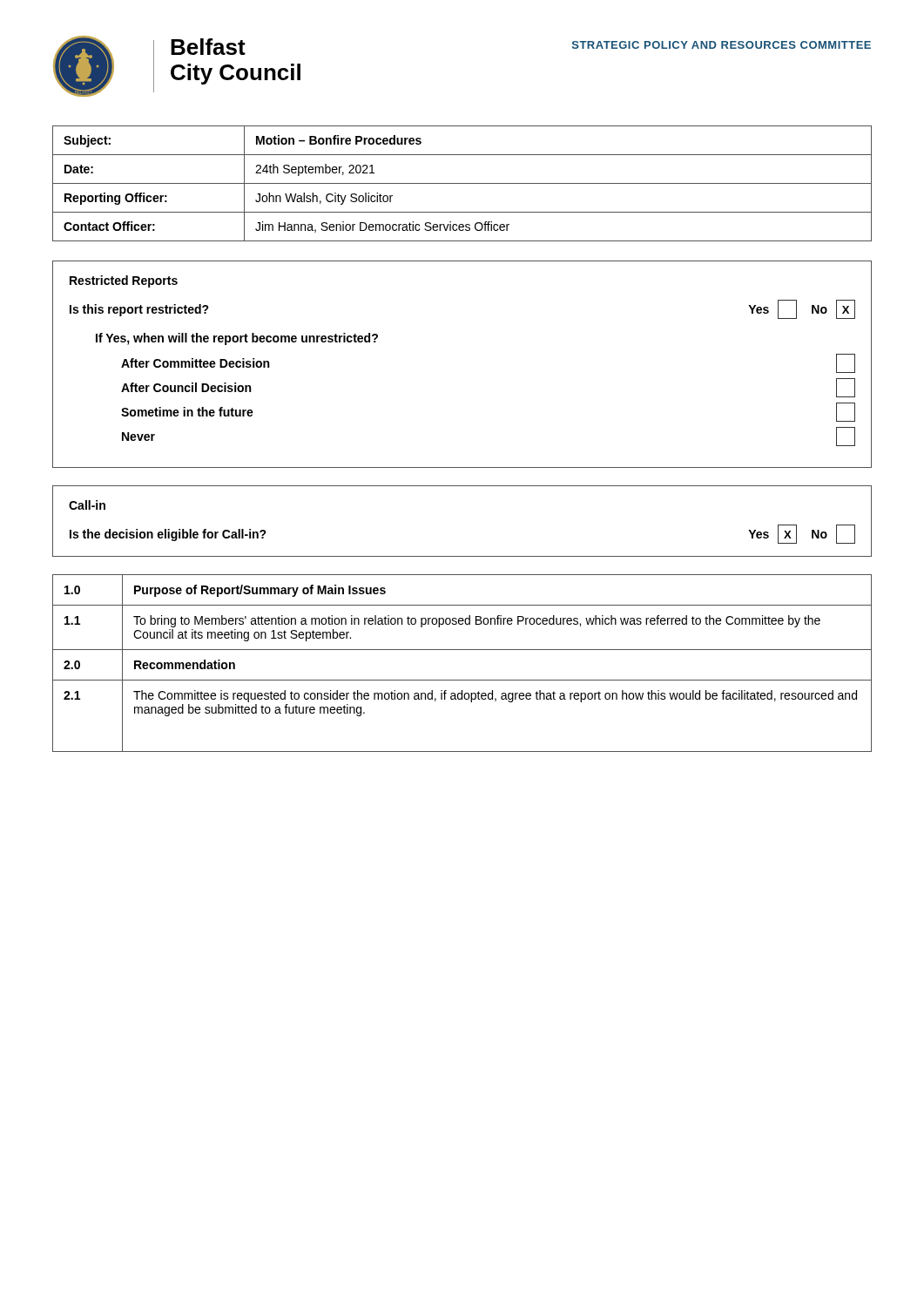Locate the section header that opens with "Restricted Reports Is this report restricted?"
Screen dimensions: 1307x924
[124, 281]
